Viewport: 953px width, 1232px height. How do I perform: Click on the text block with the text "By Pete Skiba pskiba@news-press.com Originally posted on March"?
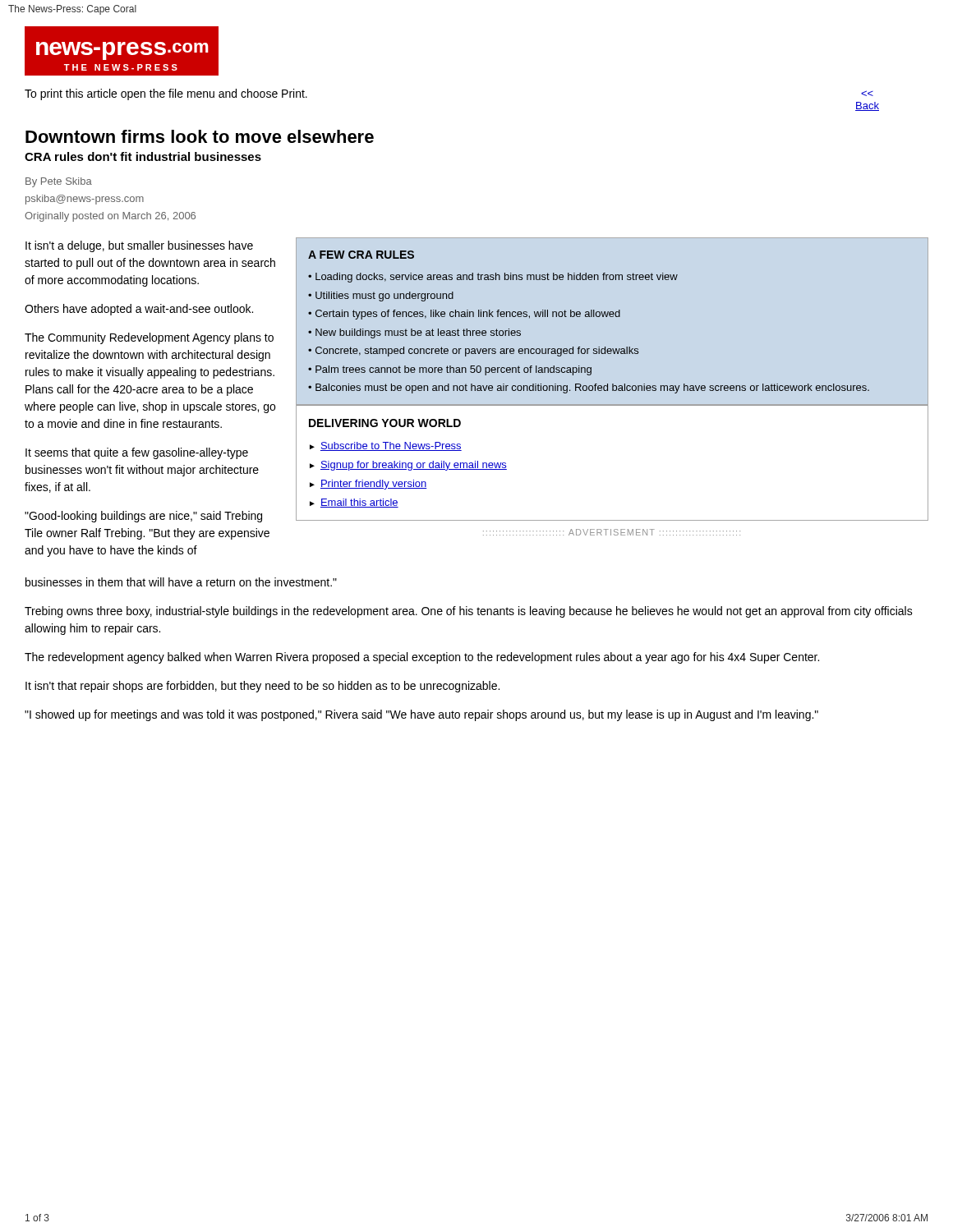[110, 198]
